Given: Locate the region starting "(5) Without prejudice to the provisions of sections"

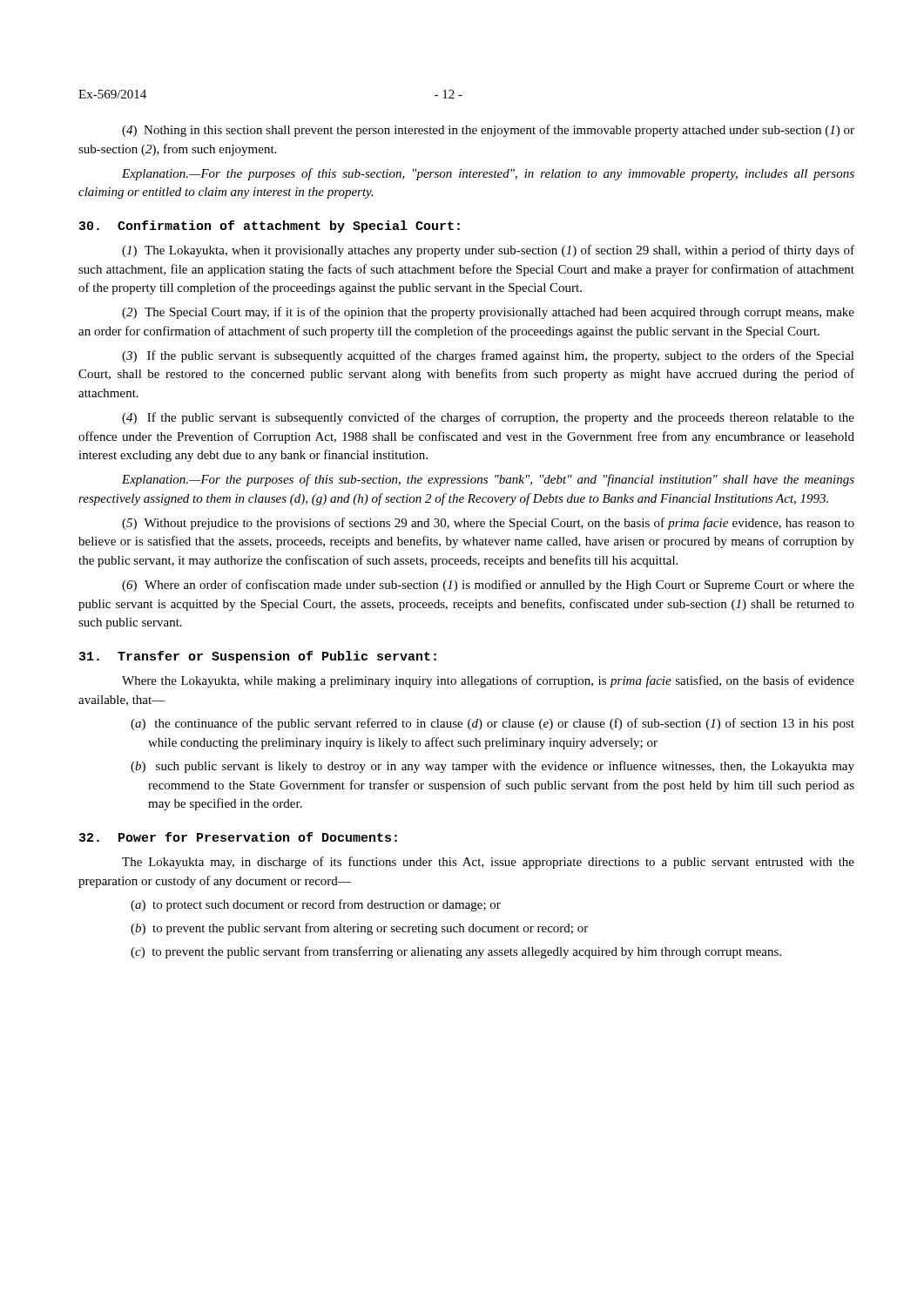Looking at the screenshot, I should pos(466,542).
